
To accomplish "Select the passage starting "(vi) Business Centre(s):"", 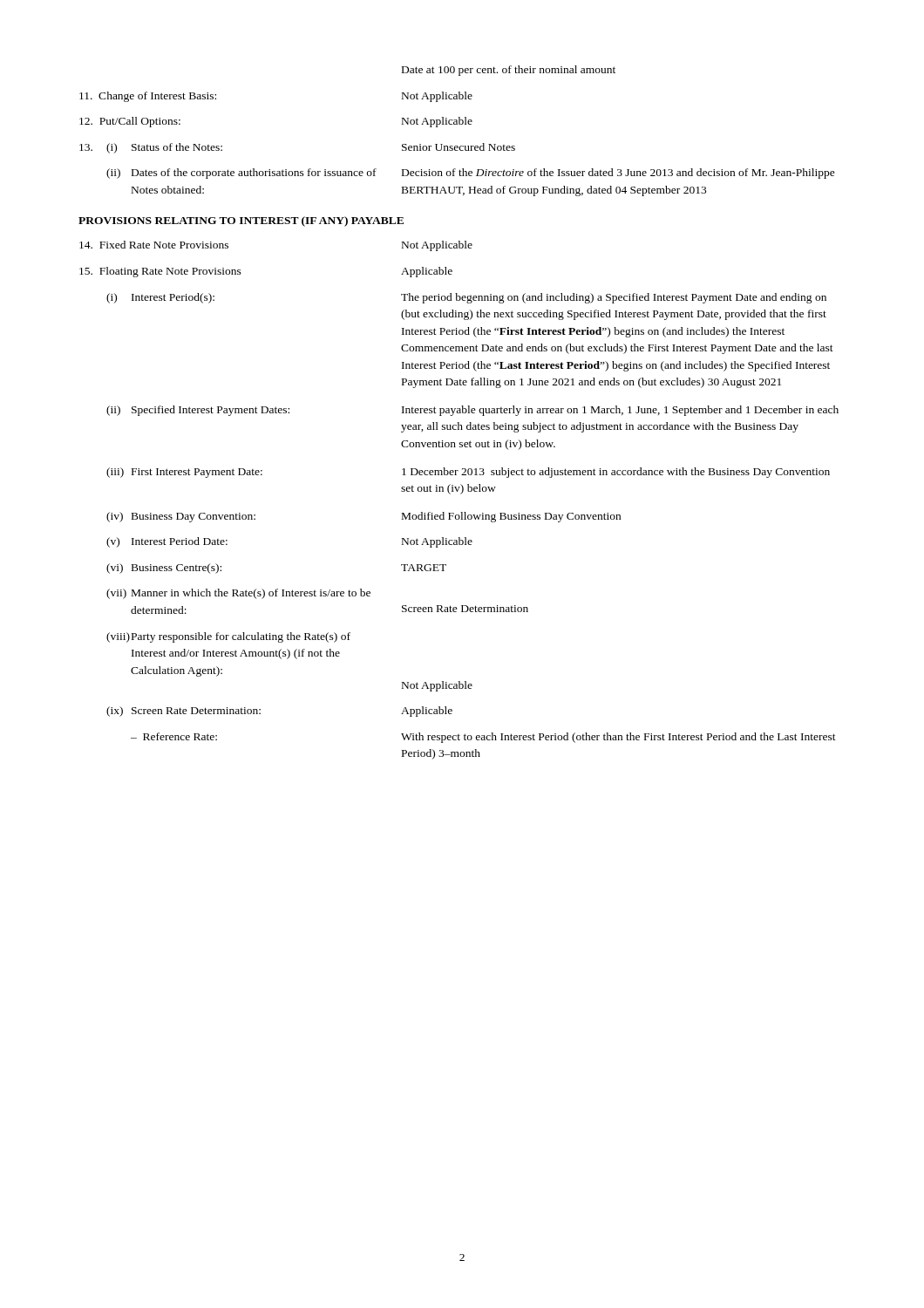I will point(161,568).
